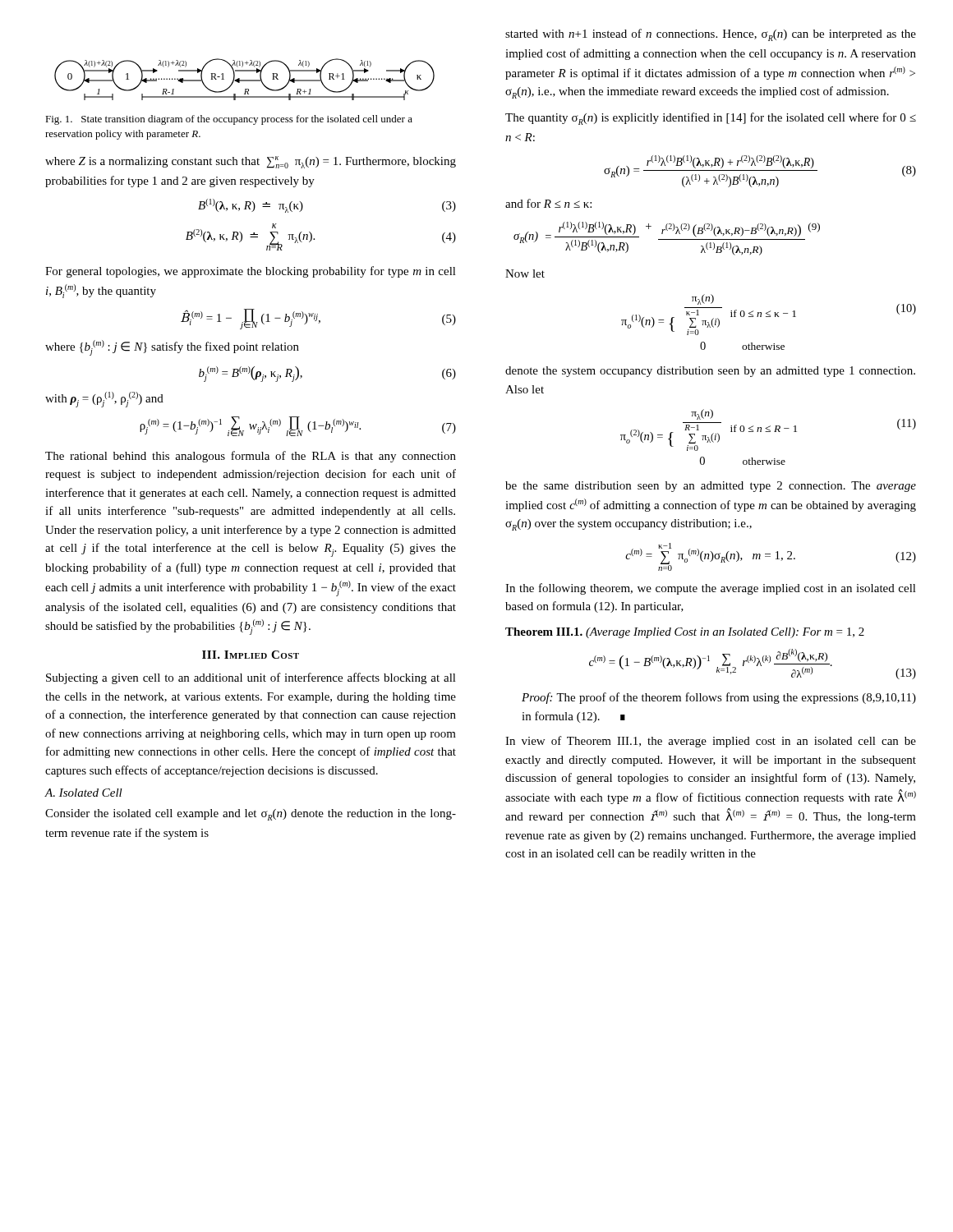Locate the text block starting "For general topologies,"
The image size is (953, 1232).
(x=251, y=282)
